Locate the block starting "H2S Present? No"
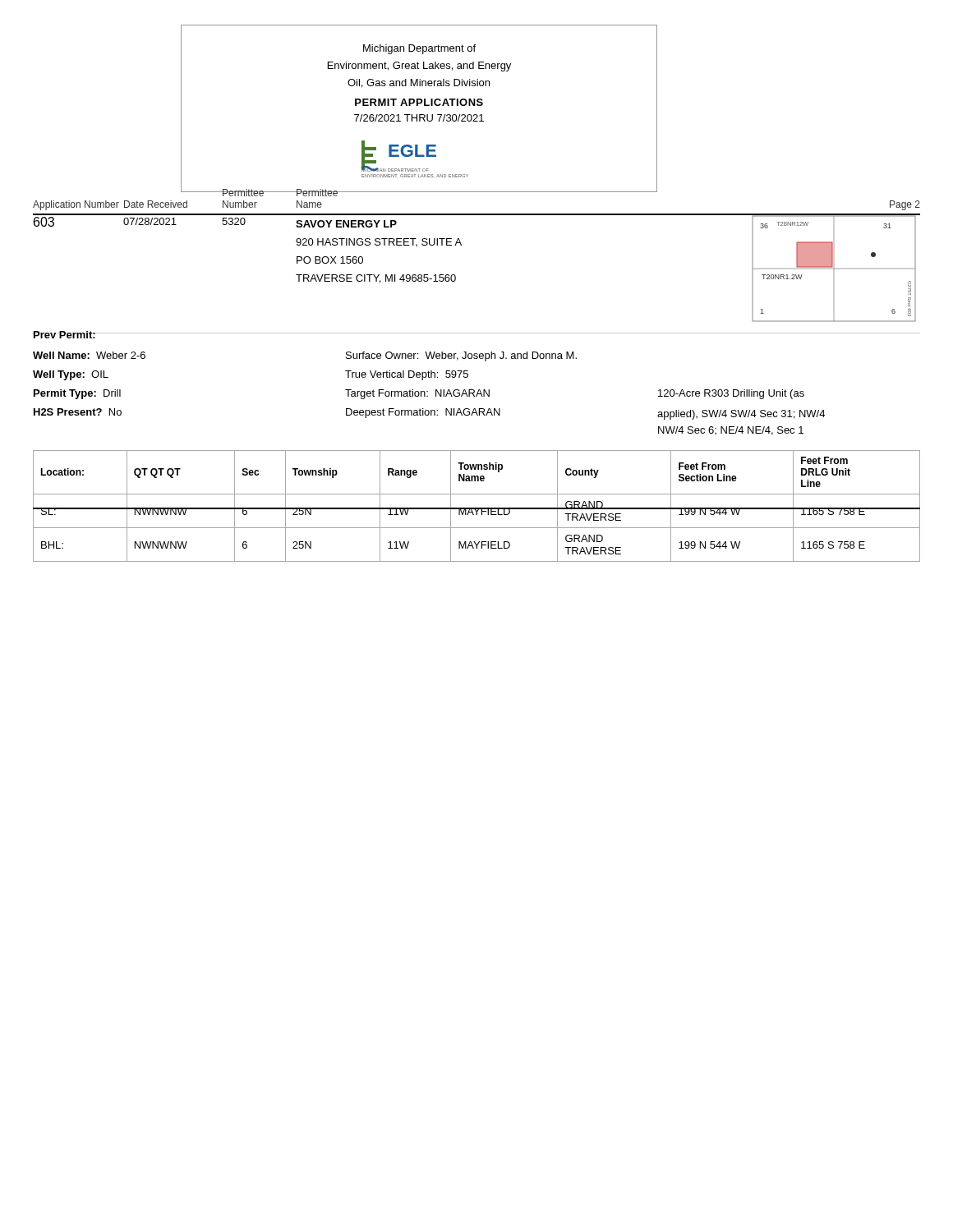The height and width of the screenshot is (1232, 953). [77, 412]
